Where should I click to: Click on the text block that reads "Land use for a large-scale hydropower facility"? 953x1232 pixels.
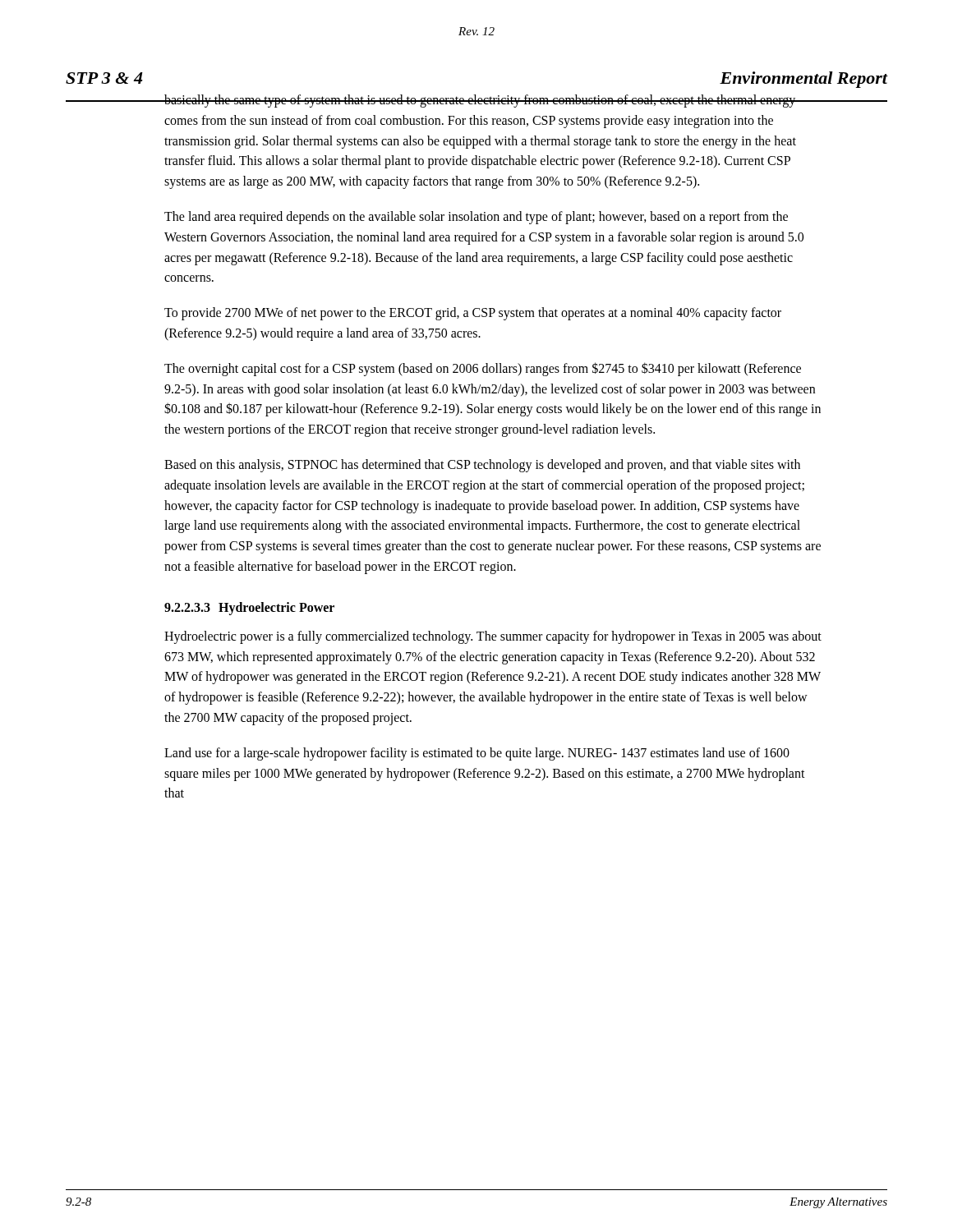(x=484, y=773)
